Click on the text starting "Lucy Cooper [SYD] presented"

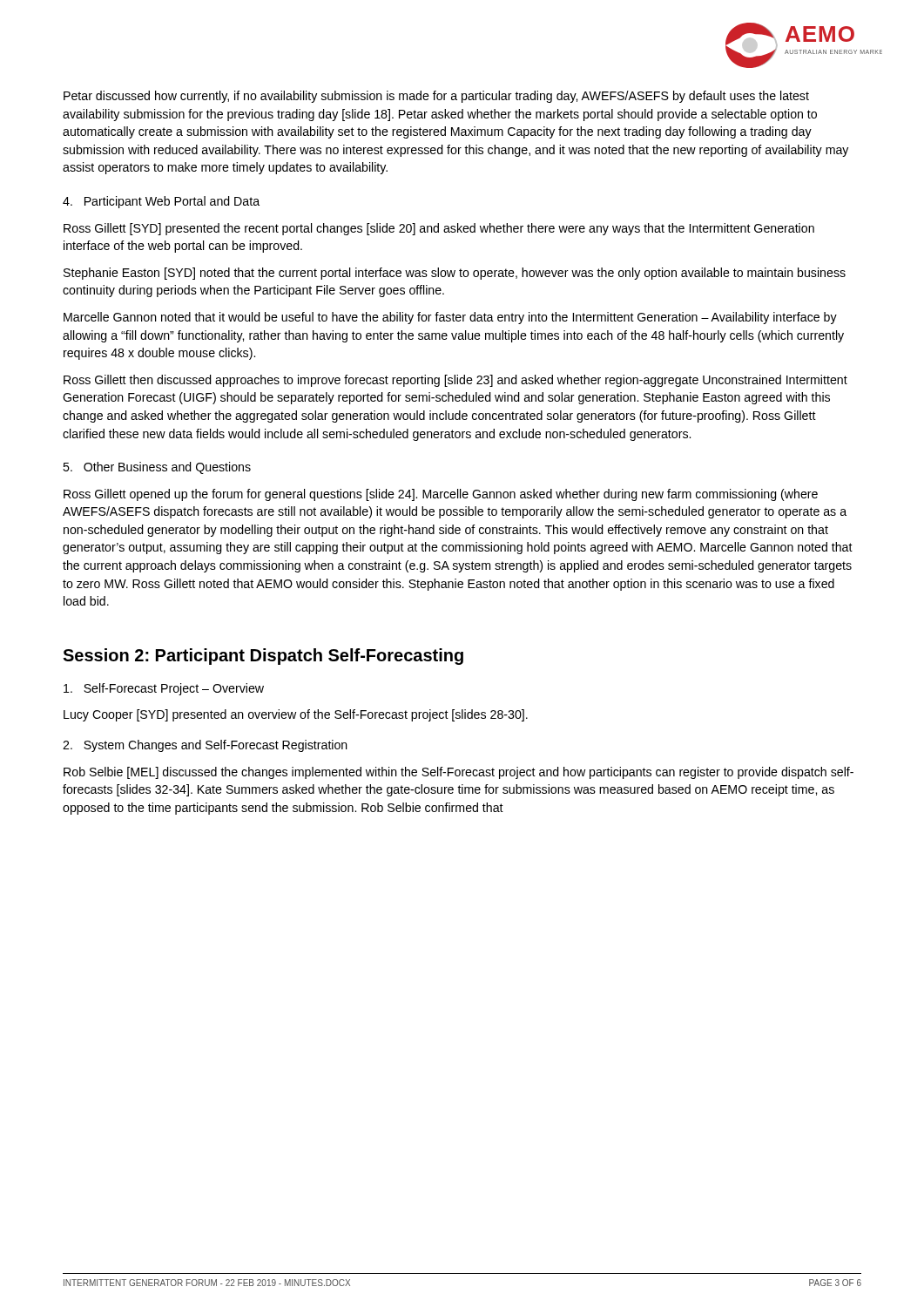(296, 715)
